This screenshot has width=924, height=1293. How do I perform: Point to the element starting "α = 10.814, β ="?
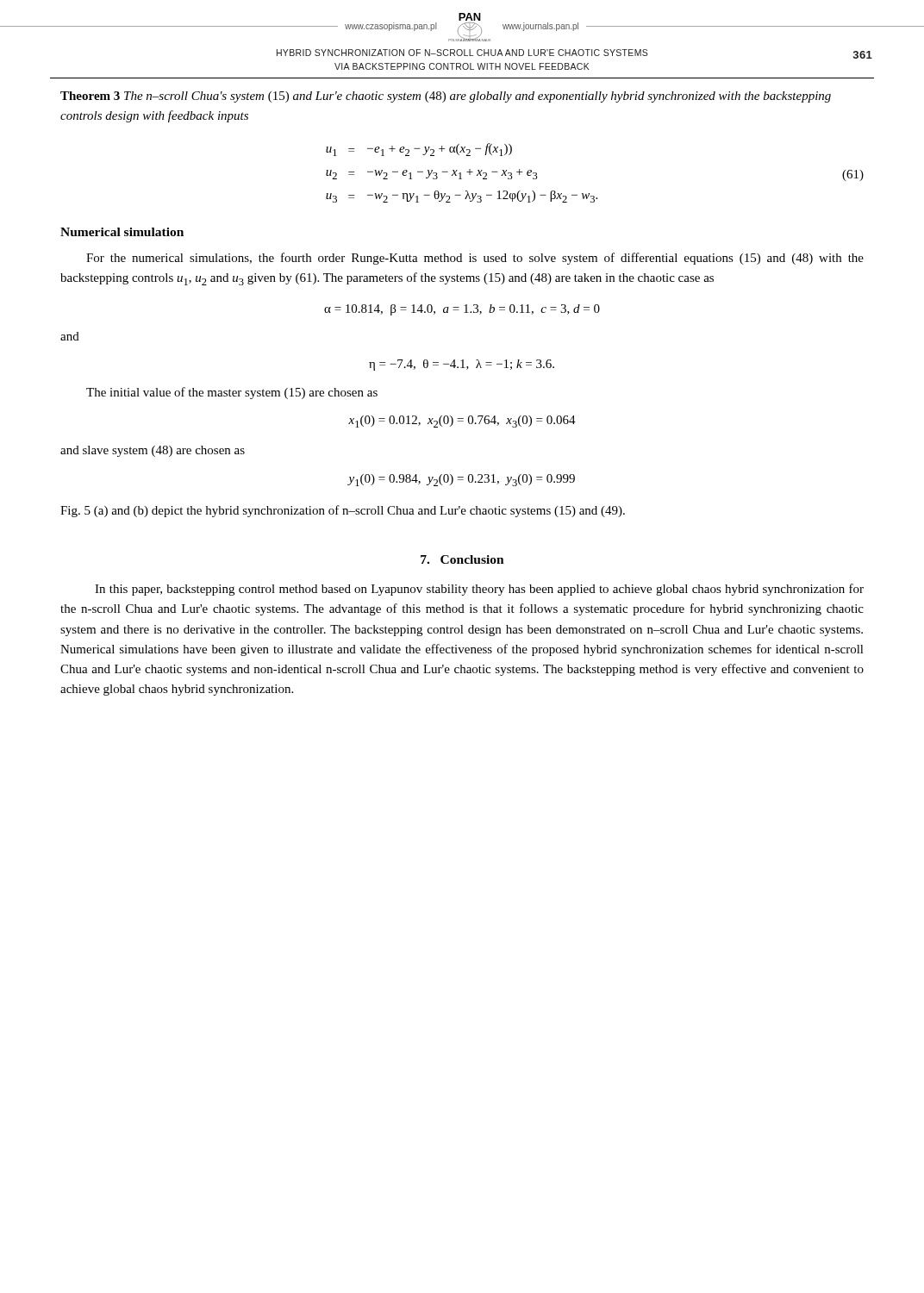(462, 308)
